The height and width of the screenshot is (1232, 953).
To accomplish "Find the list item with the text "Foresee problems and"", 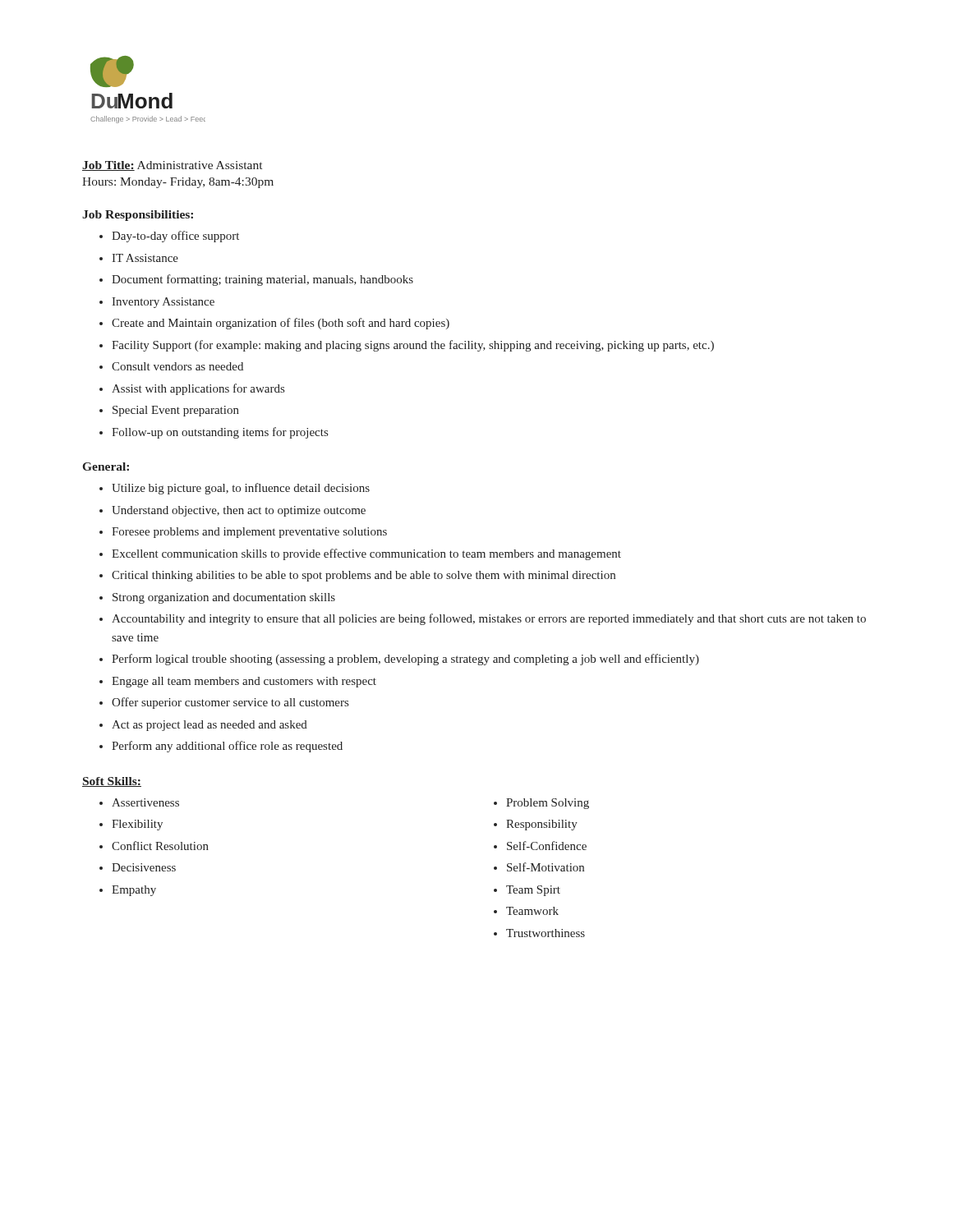I will [243, 533].
